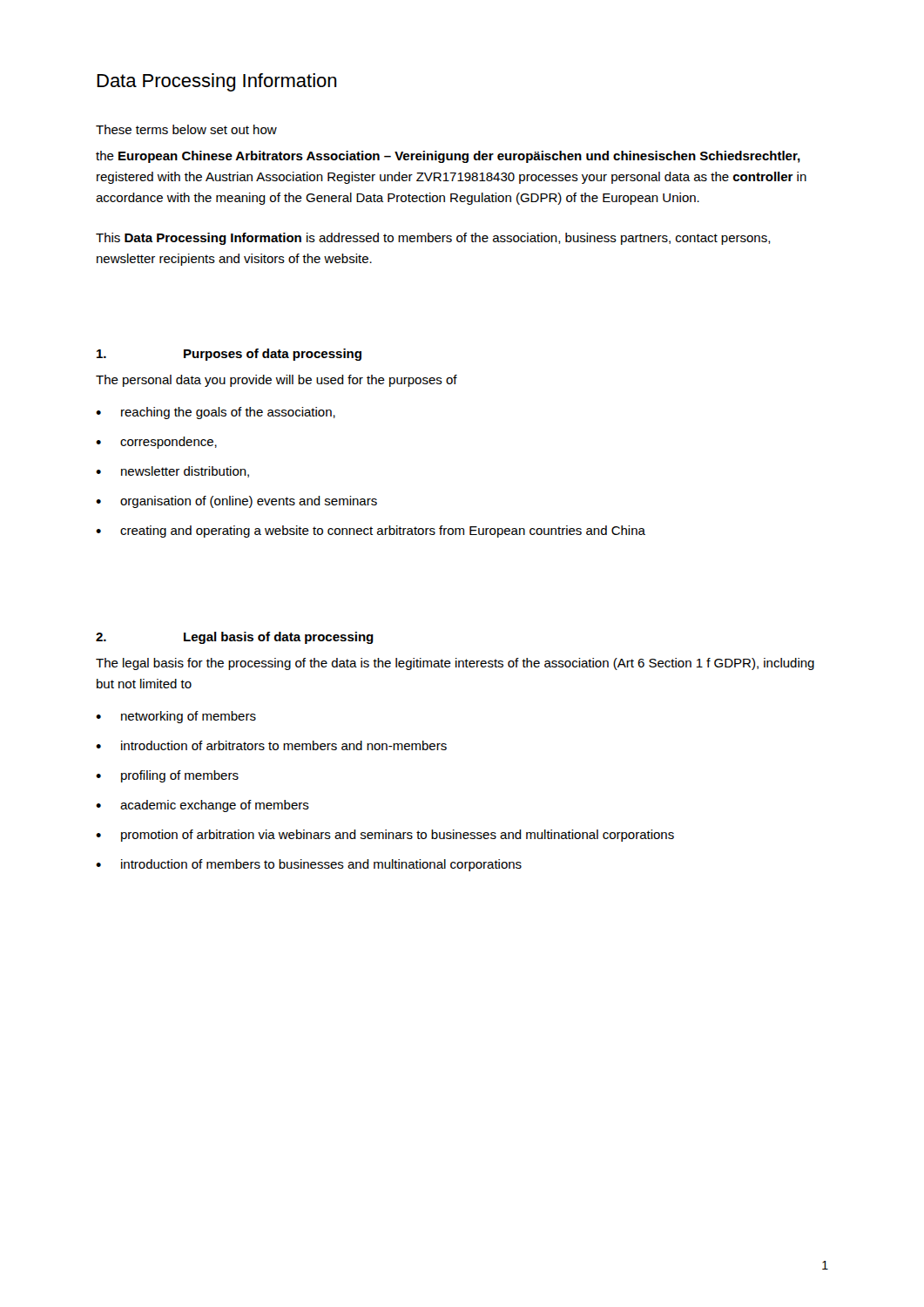This screenshot has height=1307, width=924.
Task: Click on the section header with the text "1. Purposes of data"
Action: (x=229, y=353)
